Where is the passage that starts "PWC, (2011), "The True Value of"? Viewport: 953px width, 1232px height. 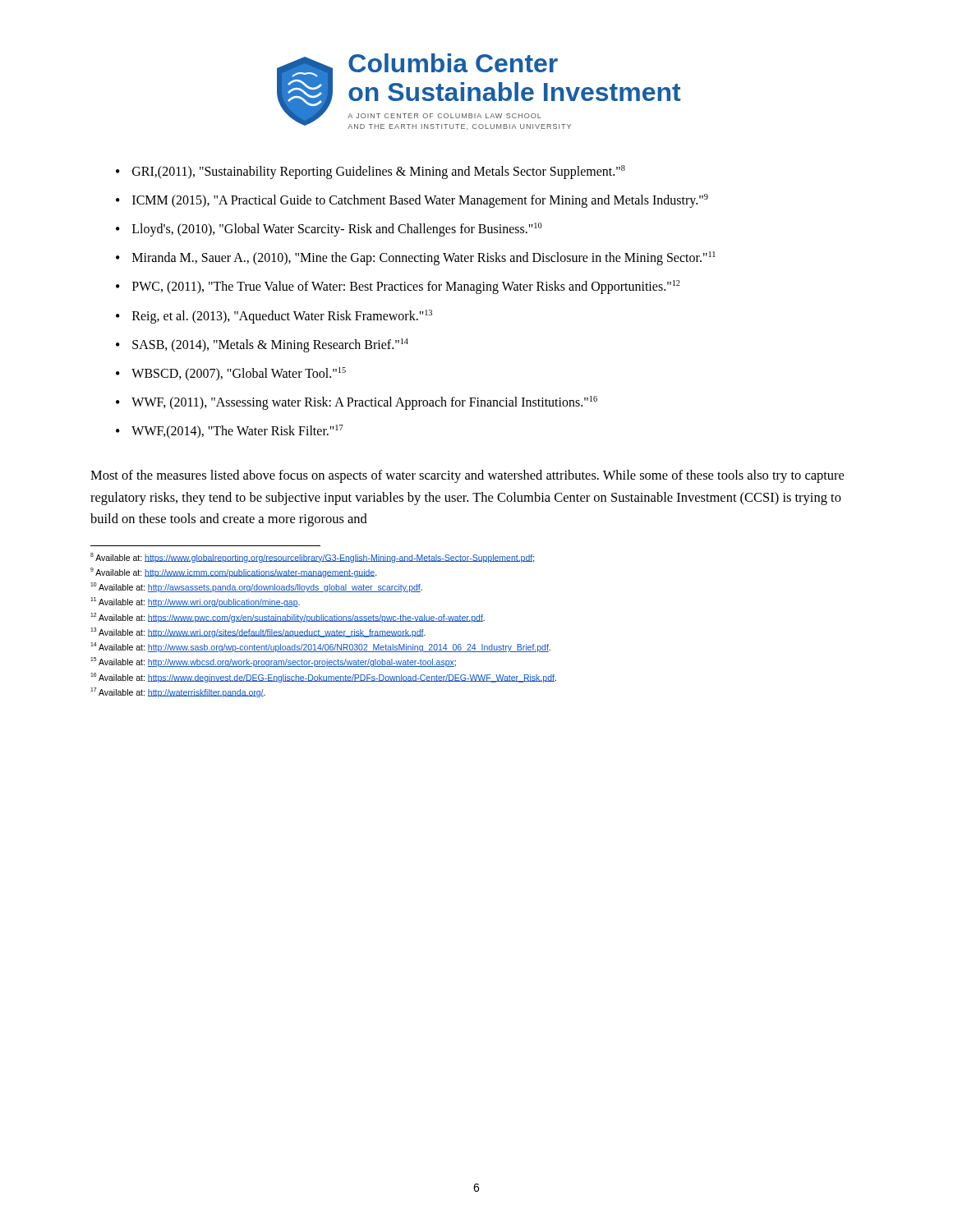406,285
